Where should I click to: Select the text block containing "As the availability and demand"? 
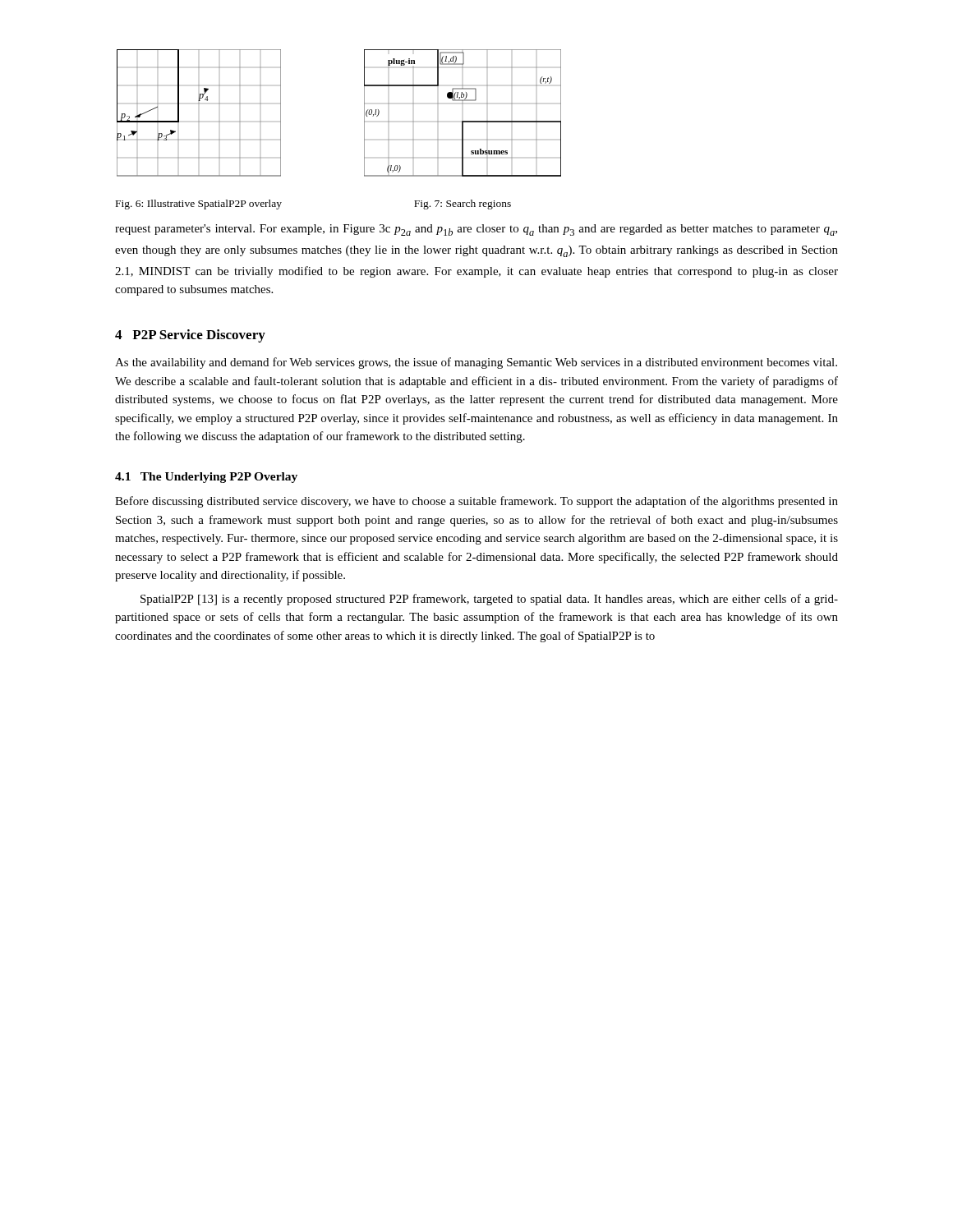coord(476,400)
